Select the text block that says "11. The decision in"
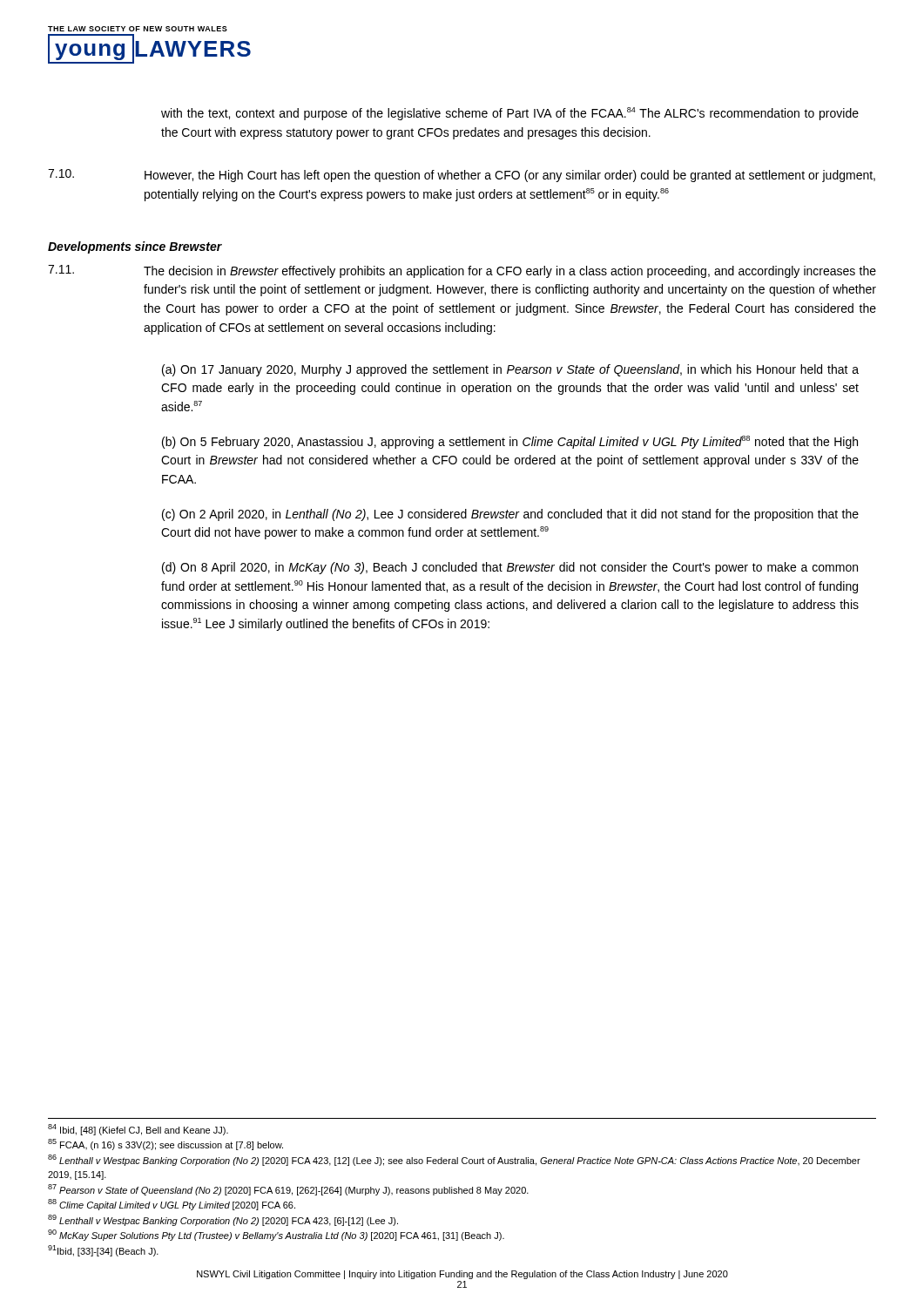924x1307 pixels. (x=462, y=303)
